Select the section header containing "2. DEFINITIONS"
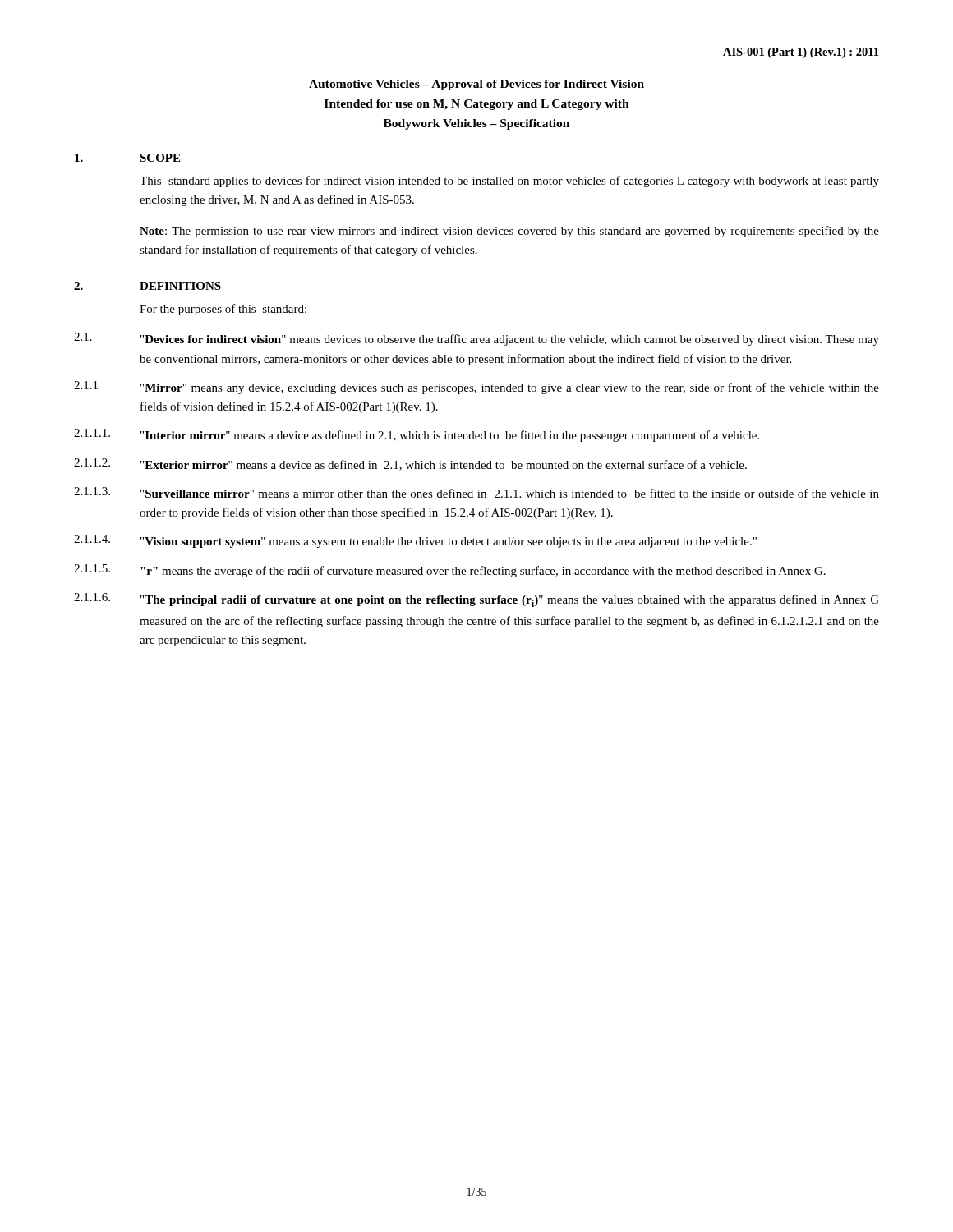The image size is (953, 1232). (148, 286)
